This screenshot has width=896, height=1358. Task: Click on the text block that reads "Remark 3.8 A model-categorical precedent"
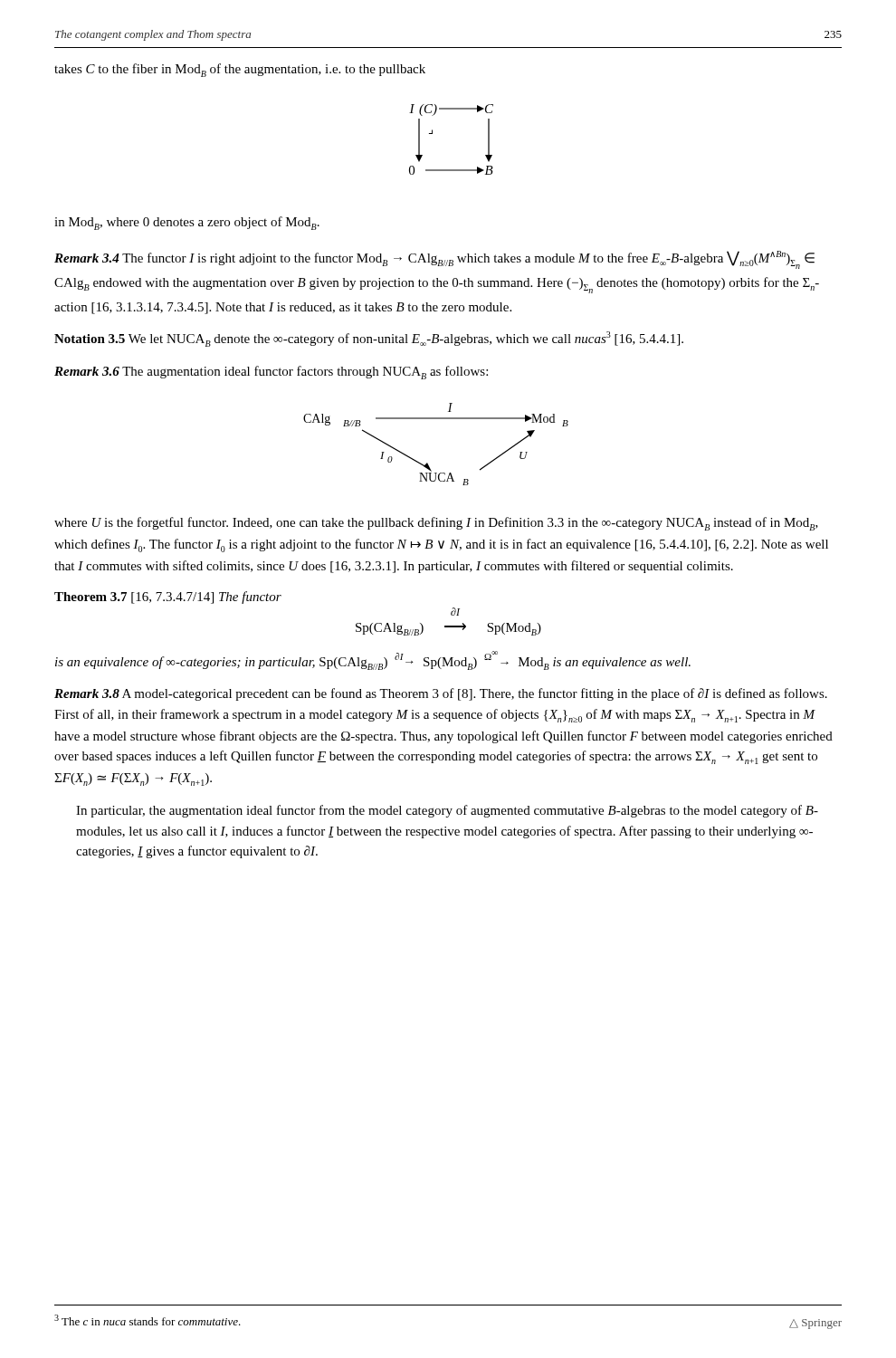click(x=443, y=737)
